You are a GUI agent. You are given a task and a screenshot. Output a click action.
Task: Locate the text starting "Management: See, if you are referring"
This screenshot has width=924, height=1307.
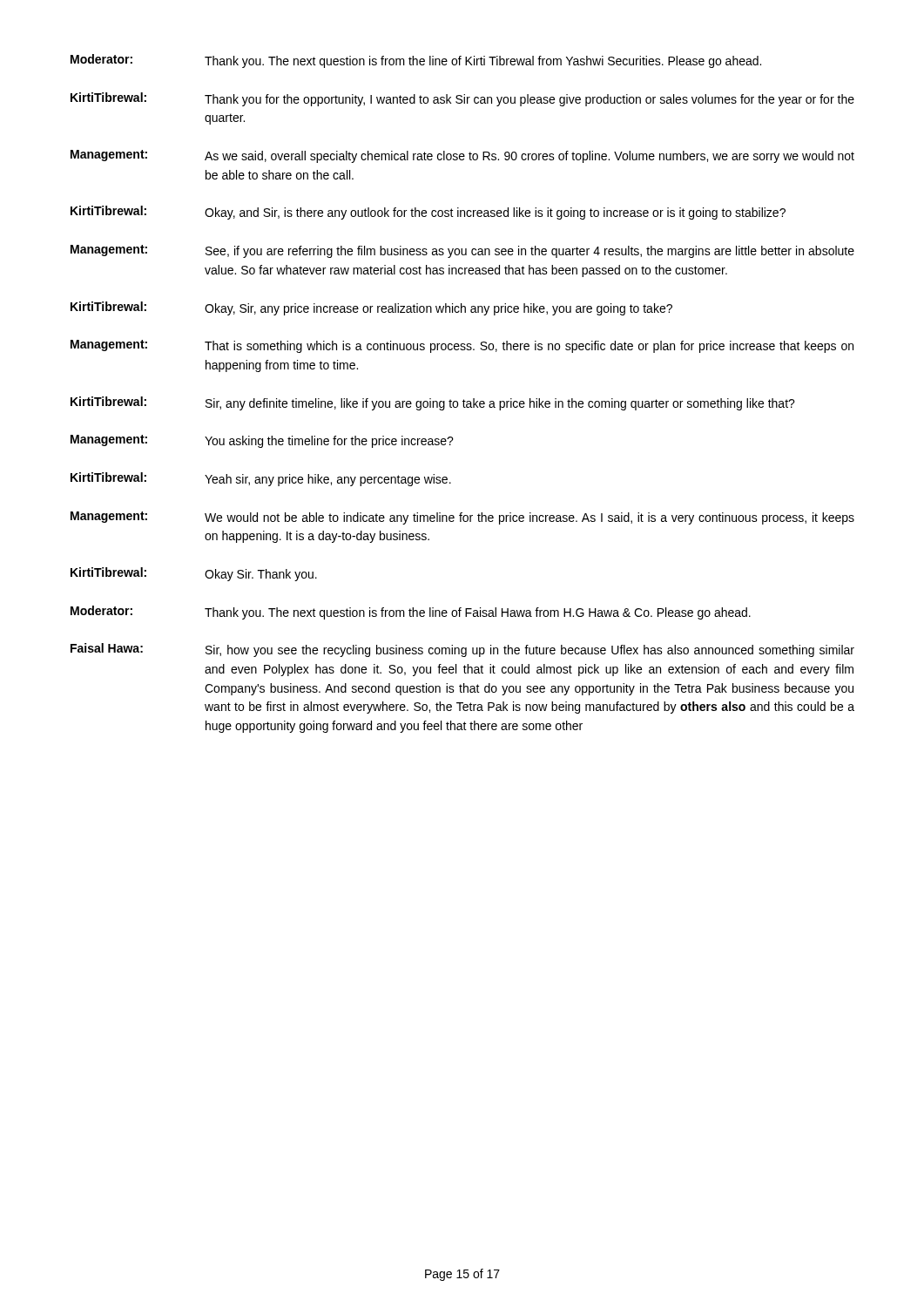pyautogui.click(x=462, y=261)
